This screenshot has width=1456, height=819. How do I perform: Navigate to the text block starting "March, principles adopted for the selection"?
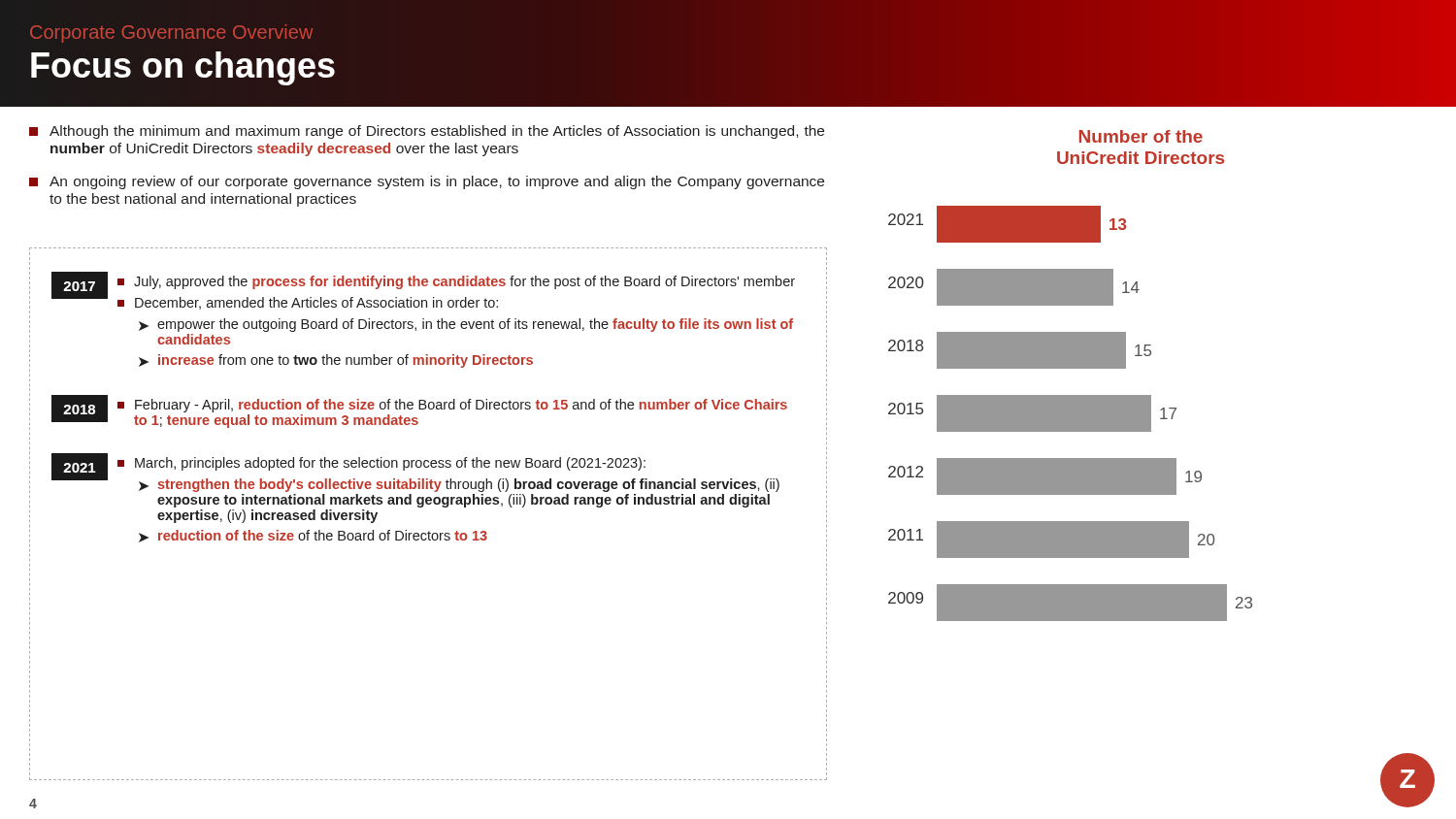(382, 463)
